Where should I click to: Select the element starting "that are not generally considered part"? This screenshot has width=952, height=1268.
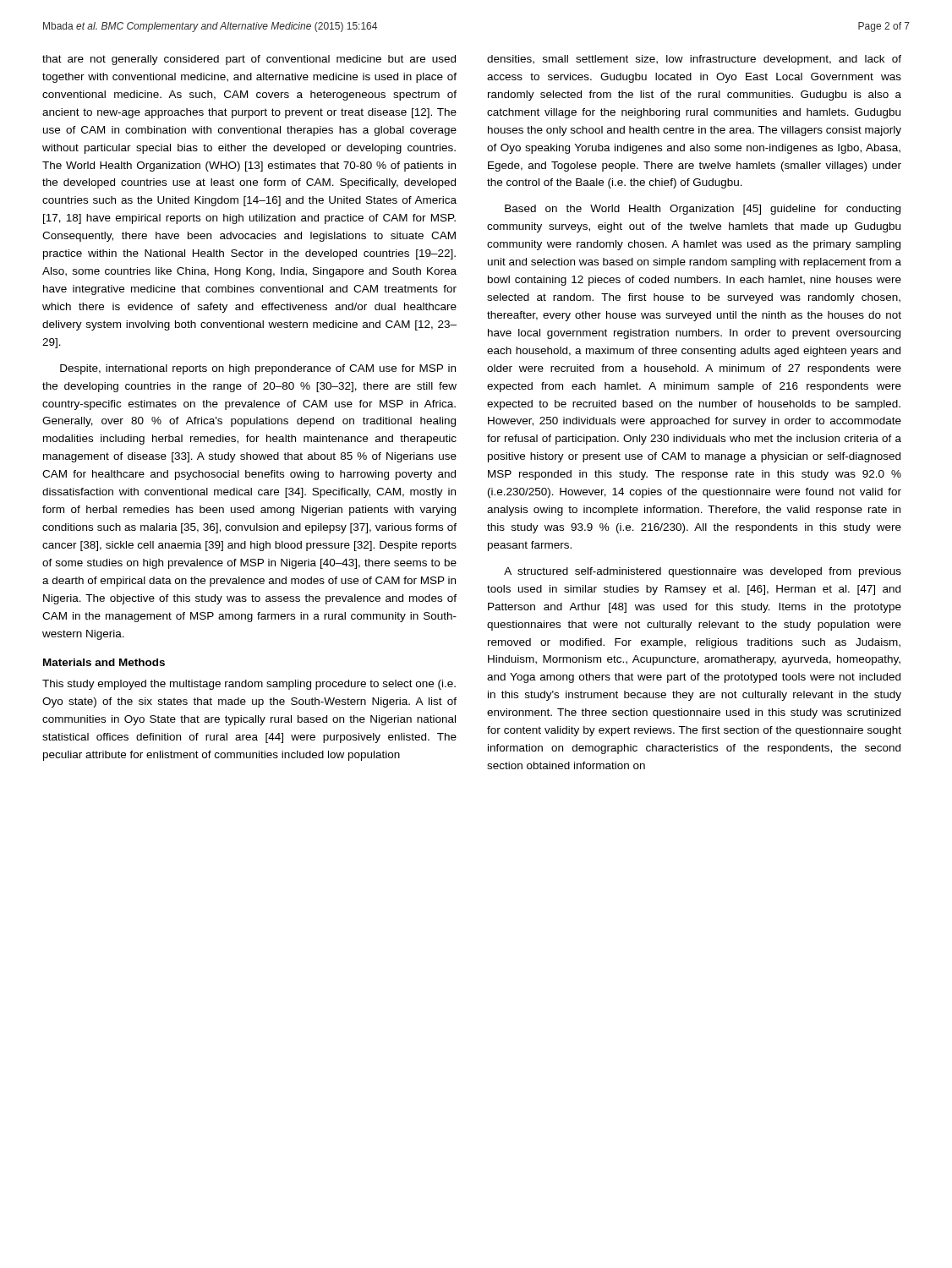[249, 60]
